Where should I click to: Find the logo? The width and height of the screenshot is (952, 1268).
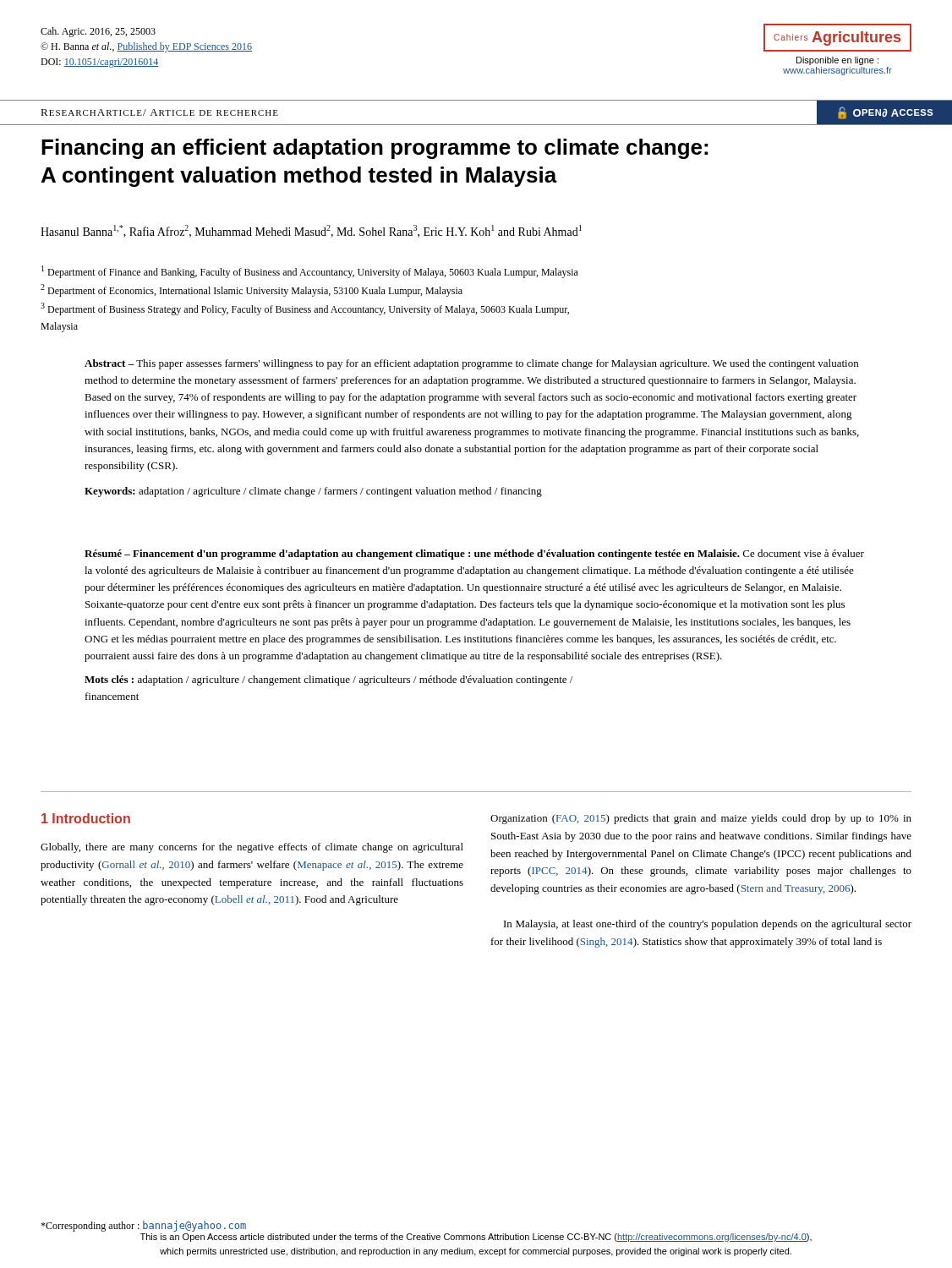(837, 49)
